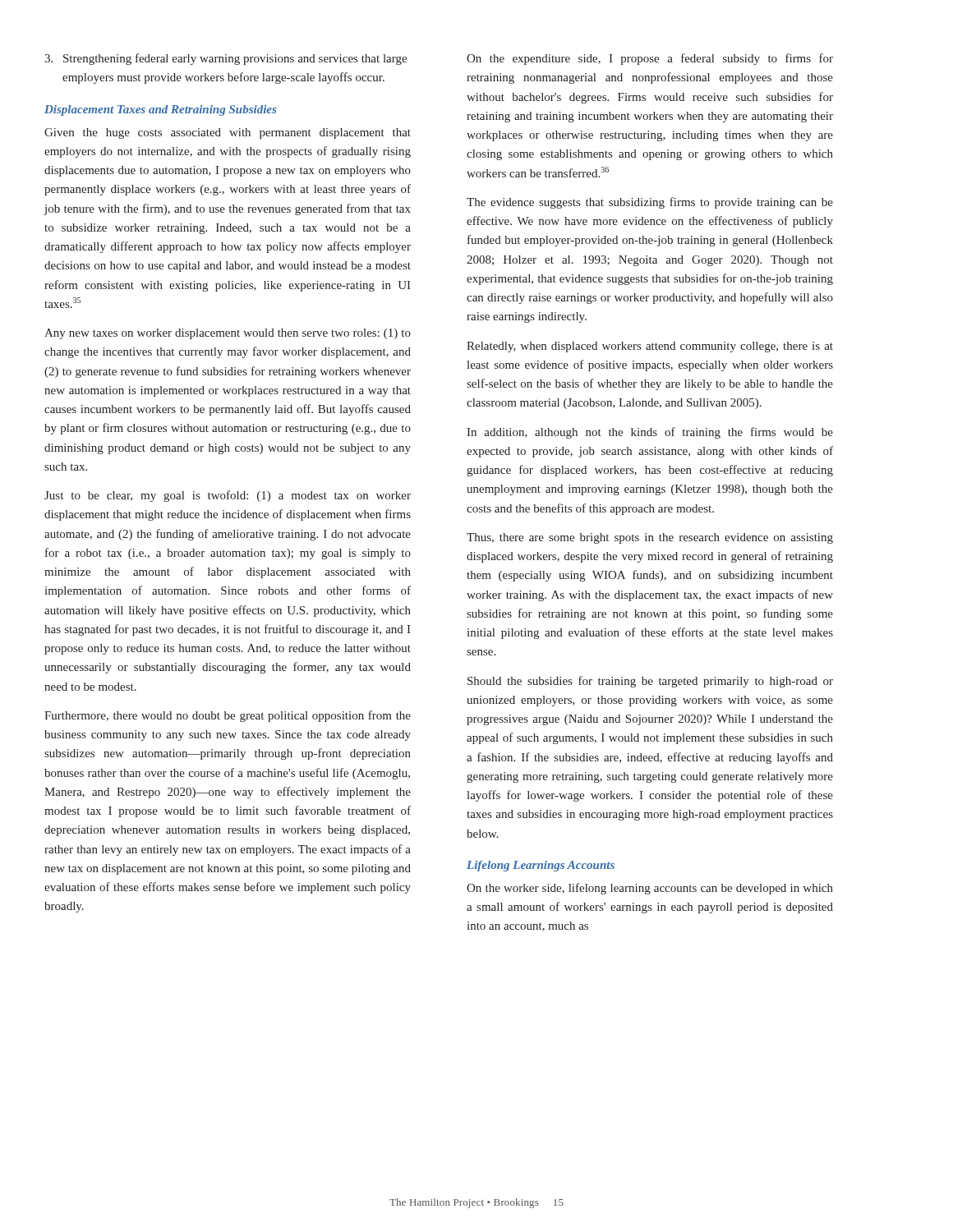Locate the text block starting "The evidence suggests that subsidizing firms to provide"
The image size is (953, 1232).
point(650,259)
